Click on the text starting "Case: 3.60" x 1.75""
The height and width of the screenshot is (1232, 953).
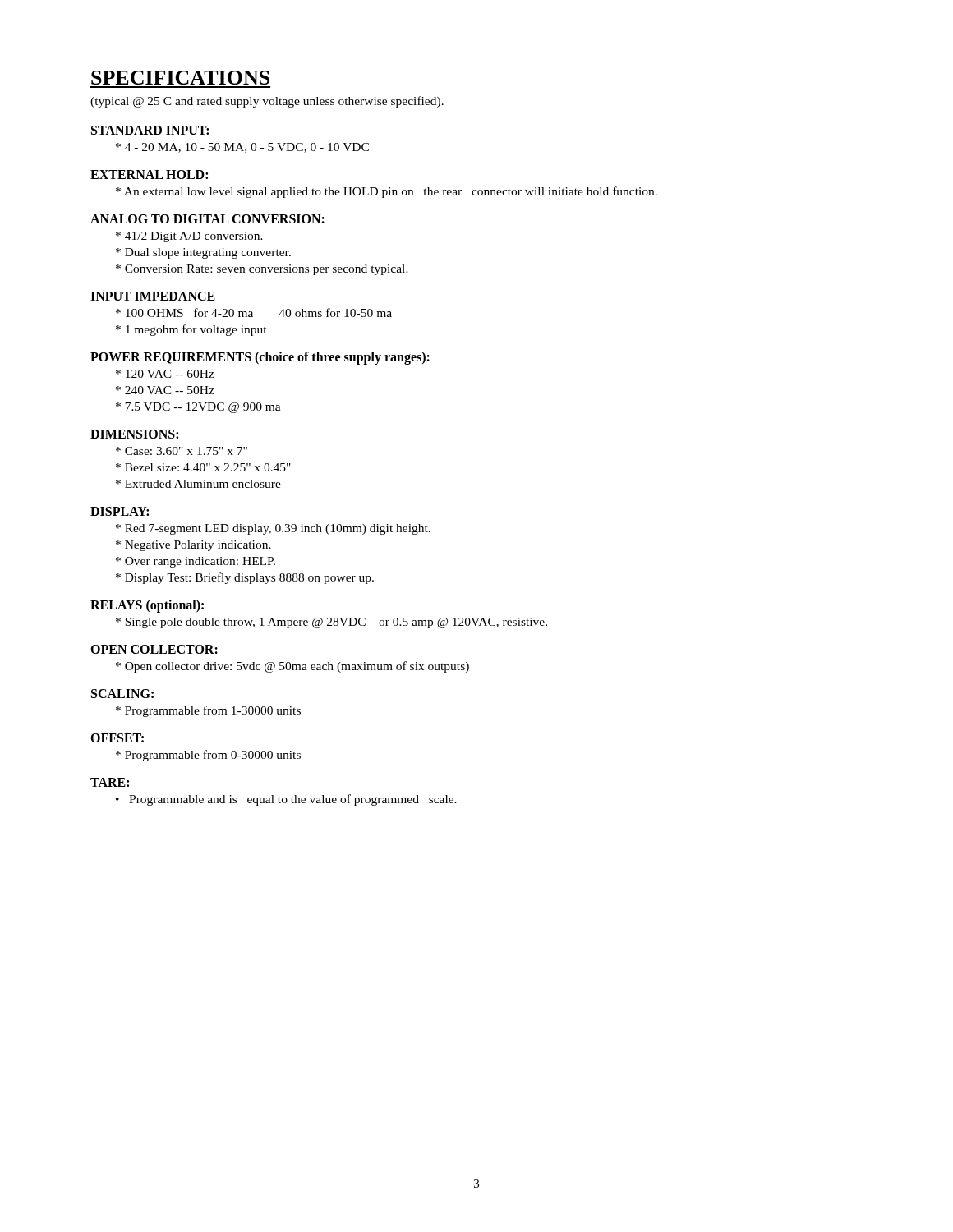(182, 450)
